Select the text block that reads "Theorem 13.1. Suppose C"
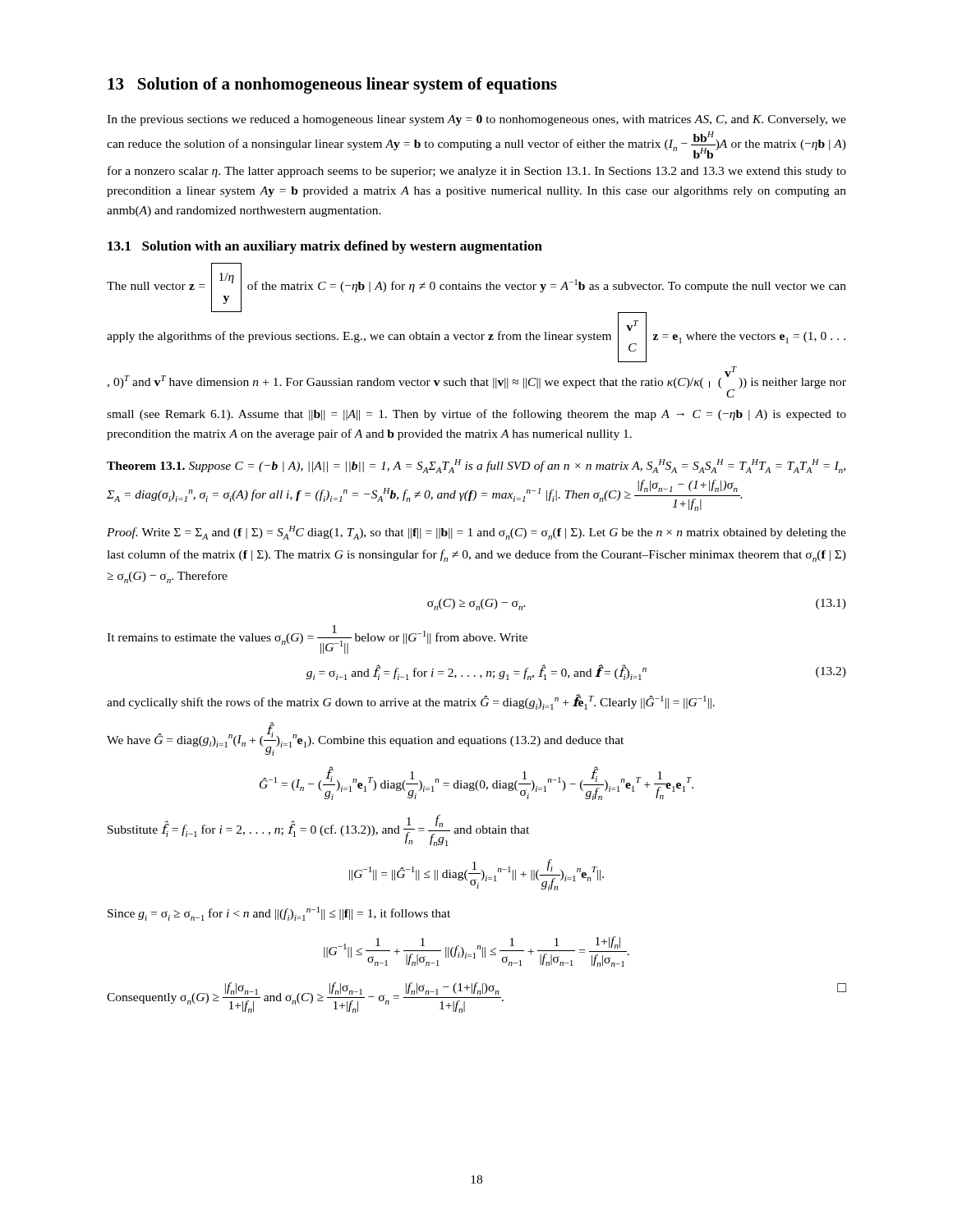Viewport: 953px width, 1232px height. pyautogui.click(x=476, y=484)
